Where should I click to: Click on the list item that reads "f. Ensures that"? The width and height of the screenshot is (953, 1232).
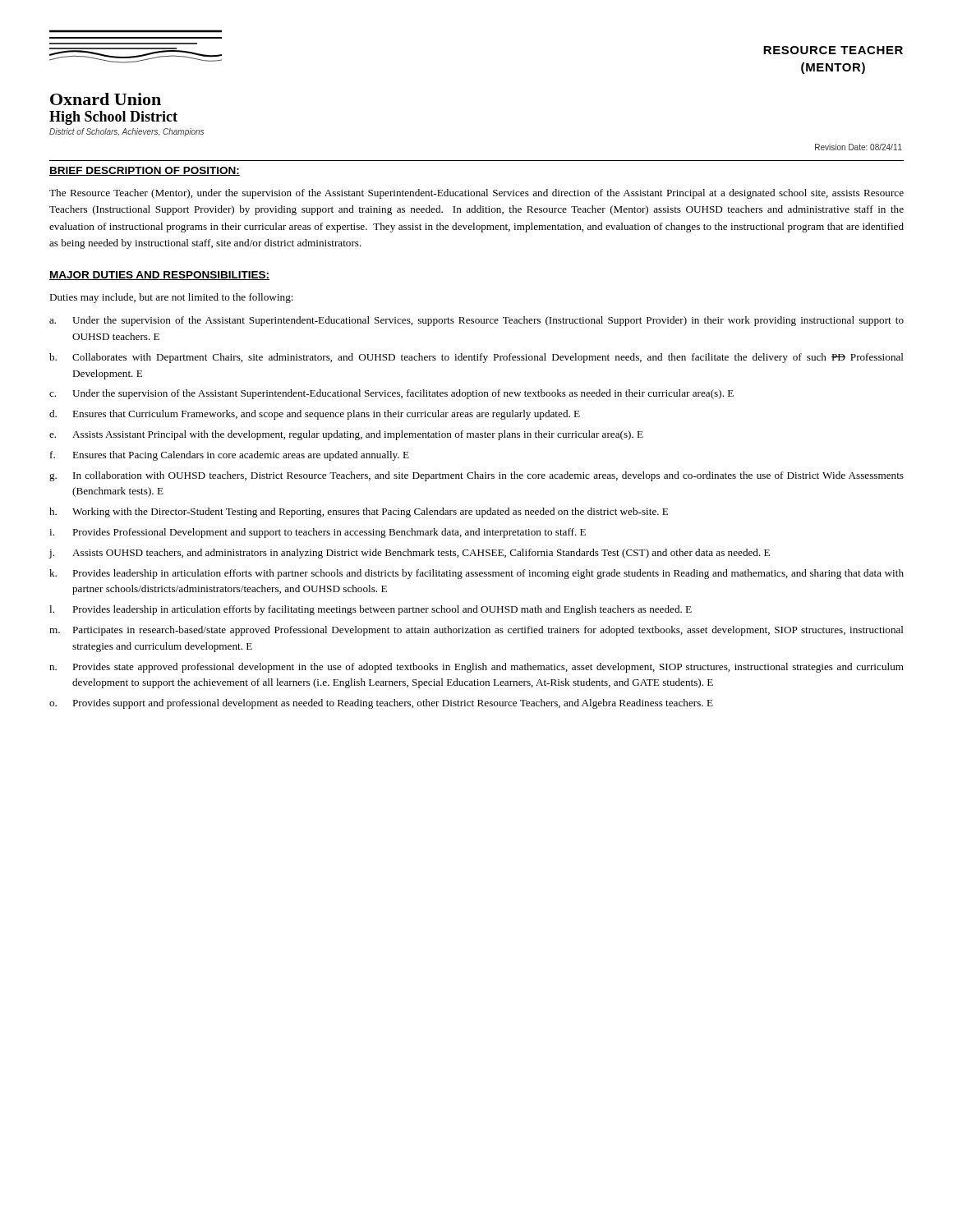230,456
